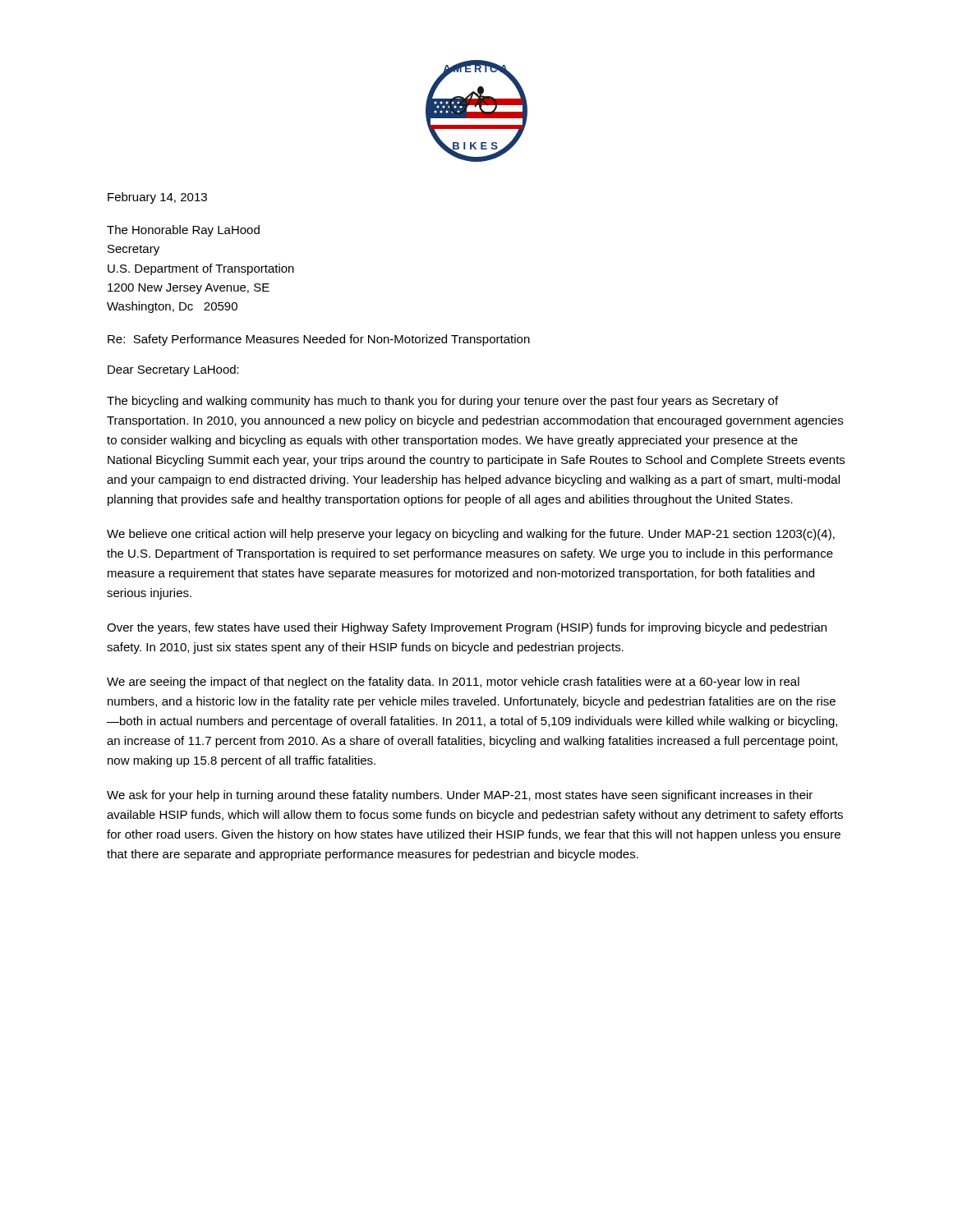The height and width of the screenshot is (1232, 953).
Task: Where is the passage that starts "Over the years, few"?
Action: [467, 637]
